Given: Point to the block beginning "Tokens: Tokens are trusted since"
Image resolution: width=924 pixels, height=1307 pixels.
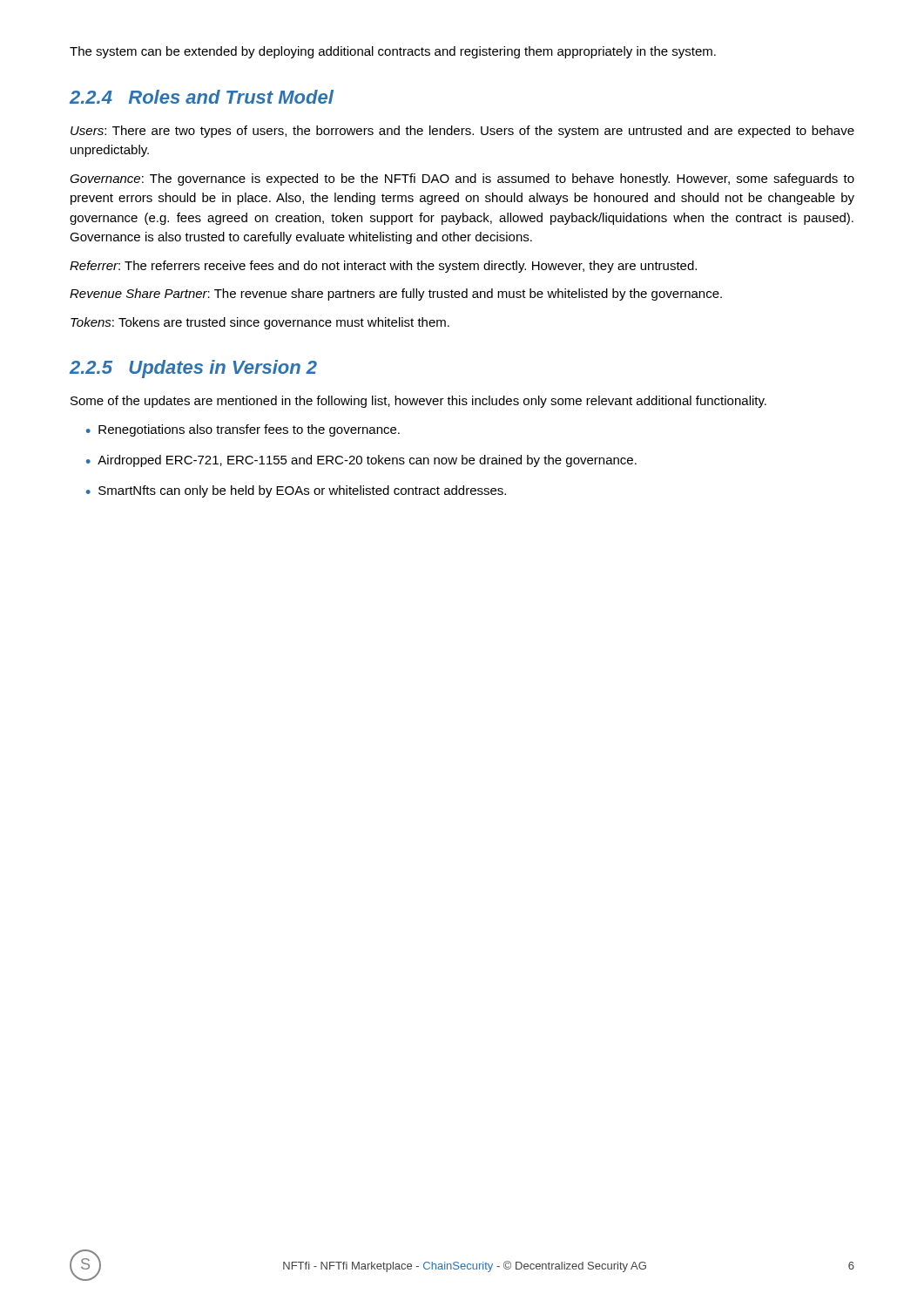Looking at the screenshot, I should [x=260, y=322].
